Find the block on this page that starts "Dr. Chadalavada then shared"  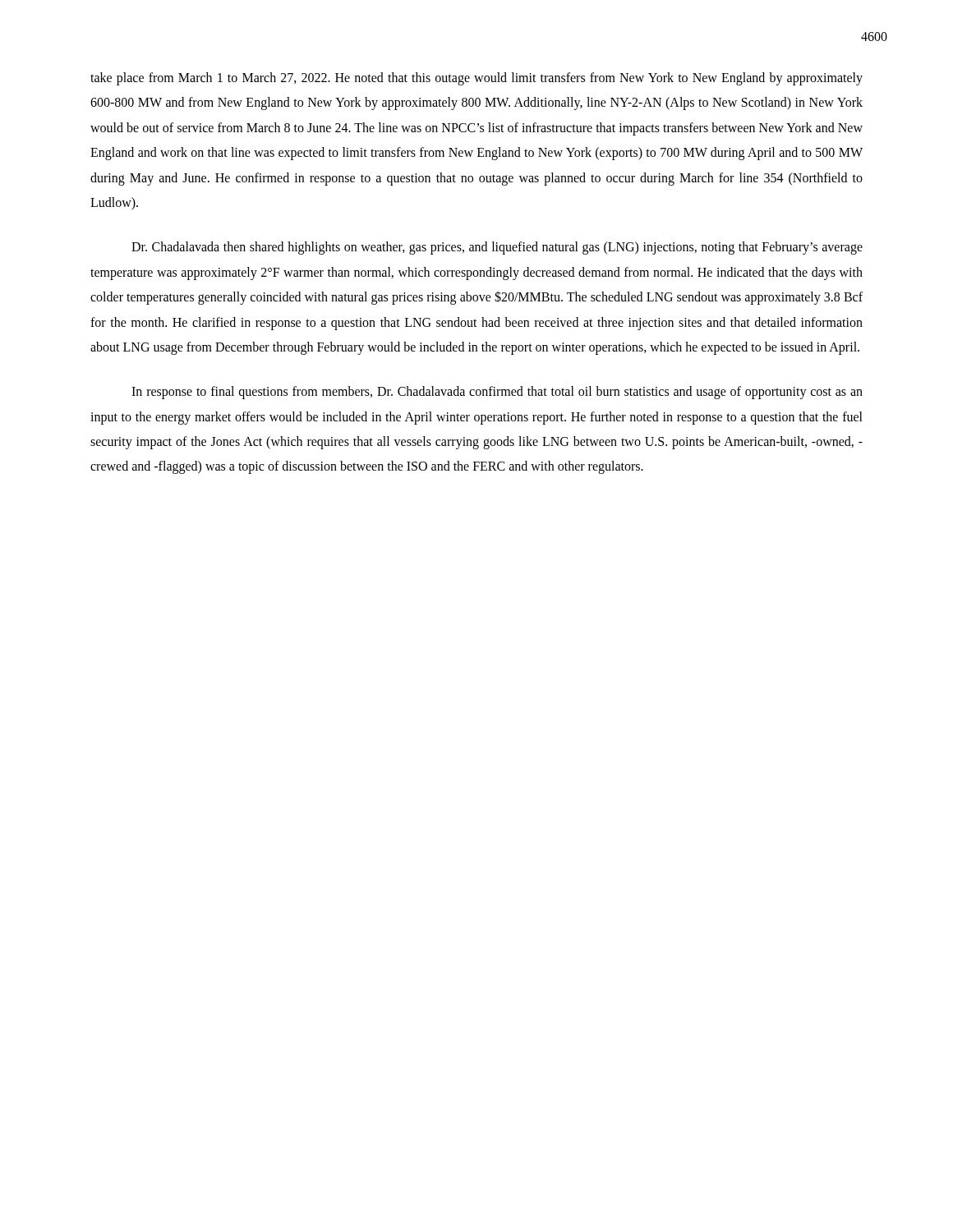click(x=476, y=298)
